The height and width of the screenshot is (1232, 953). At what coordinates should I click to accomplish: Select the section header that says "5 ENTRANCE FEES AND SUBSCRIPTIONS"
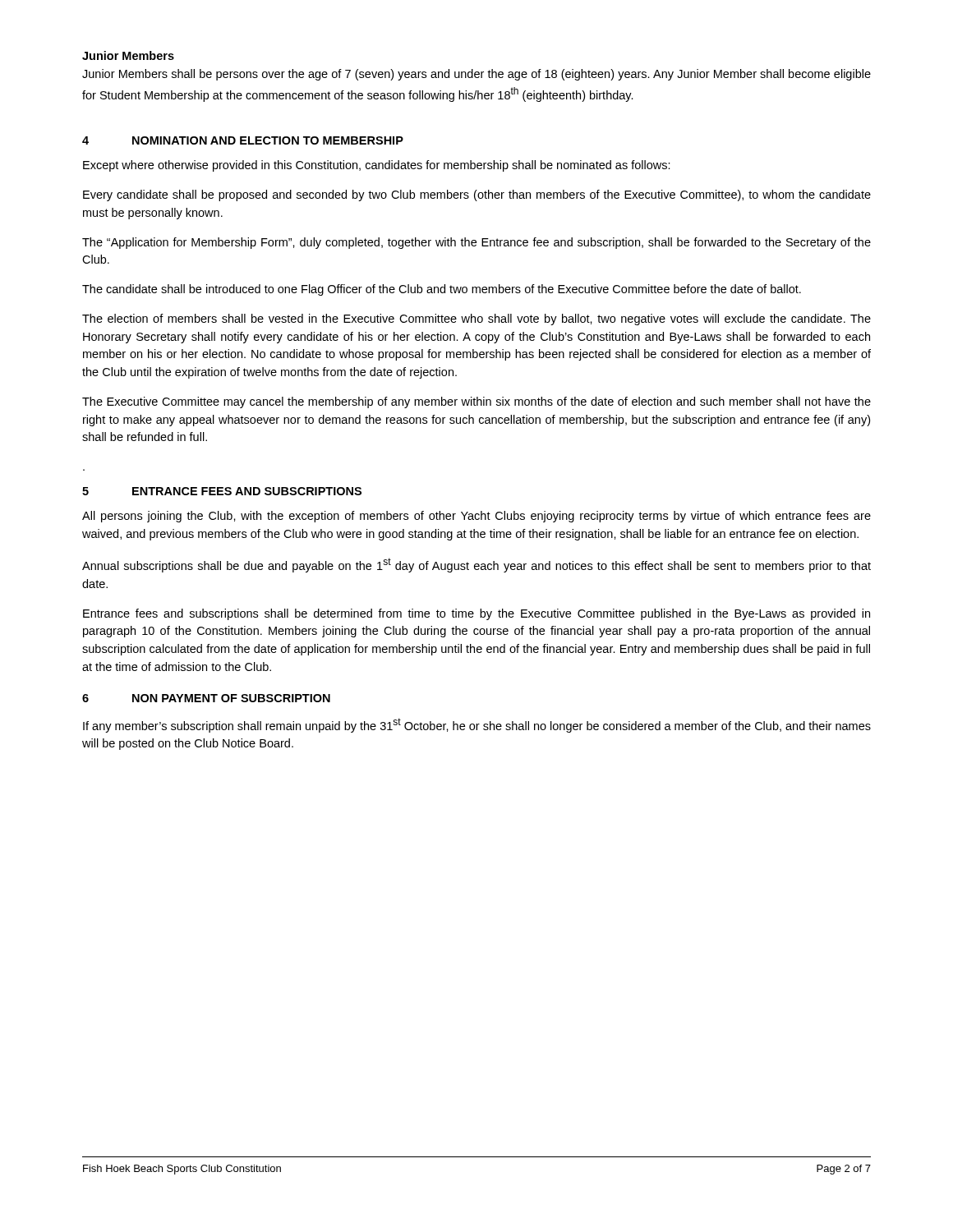pos(222,491)
